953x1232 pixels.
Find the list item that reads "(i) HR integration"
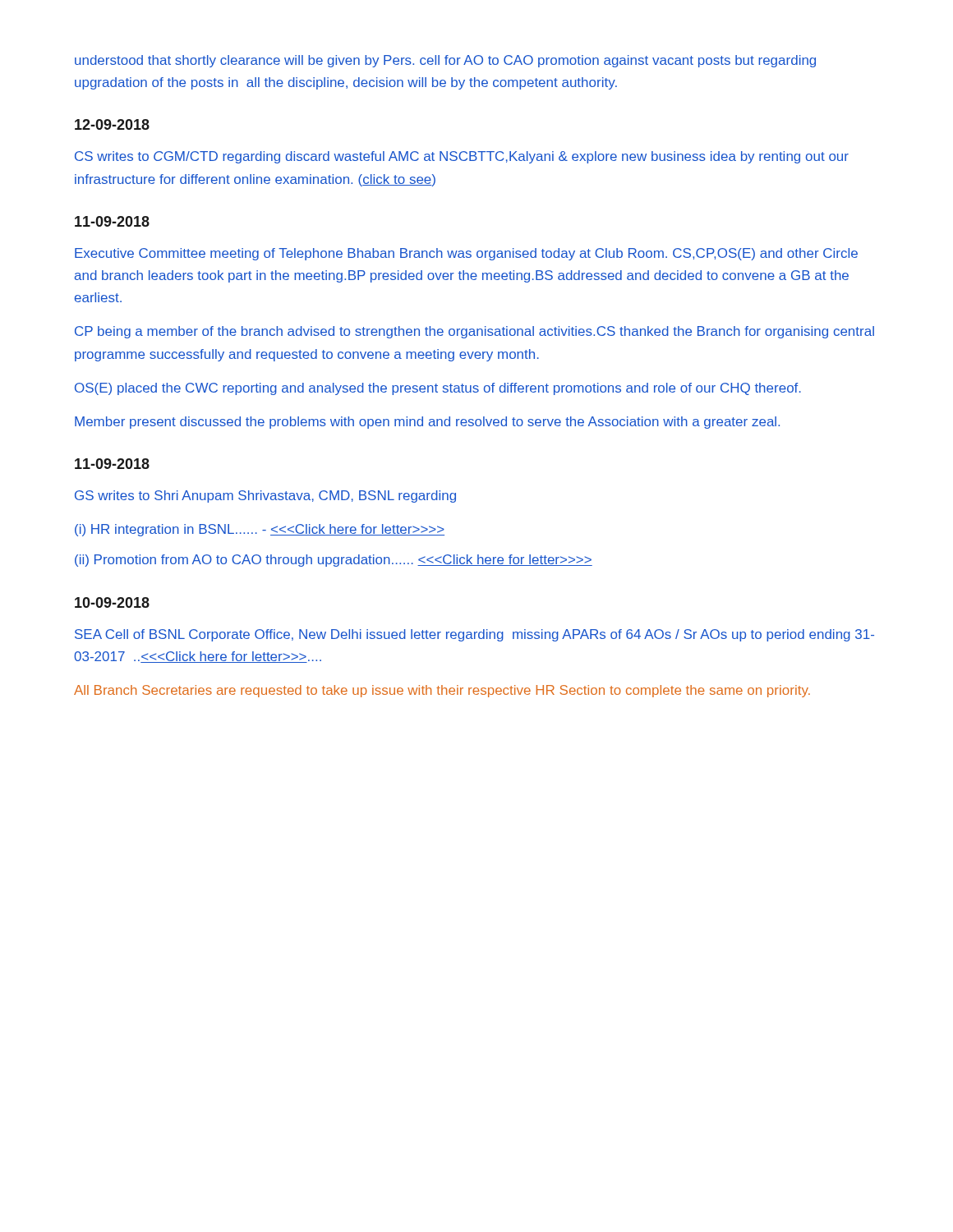(259, 530)
